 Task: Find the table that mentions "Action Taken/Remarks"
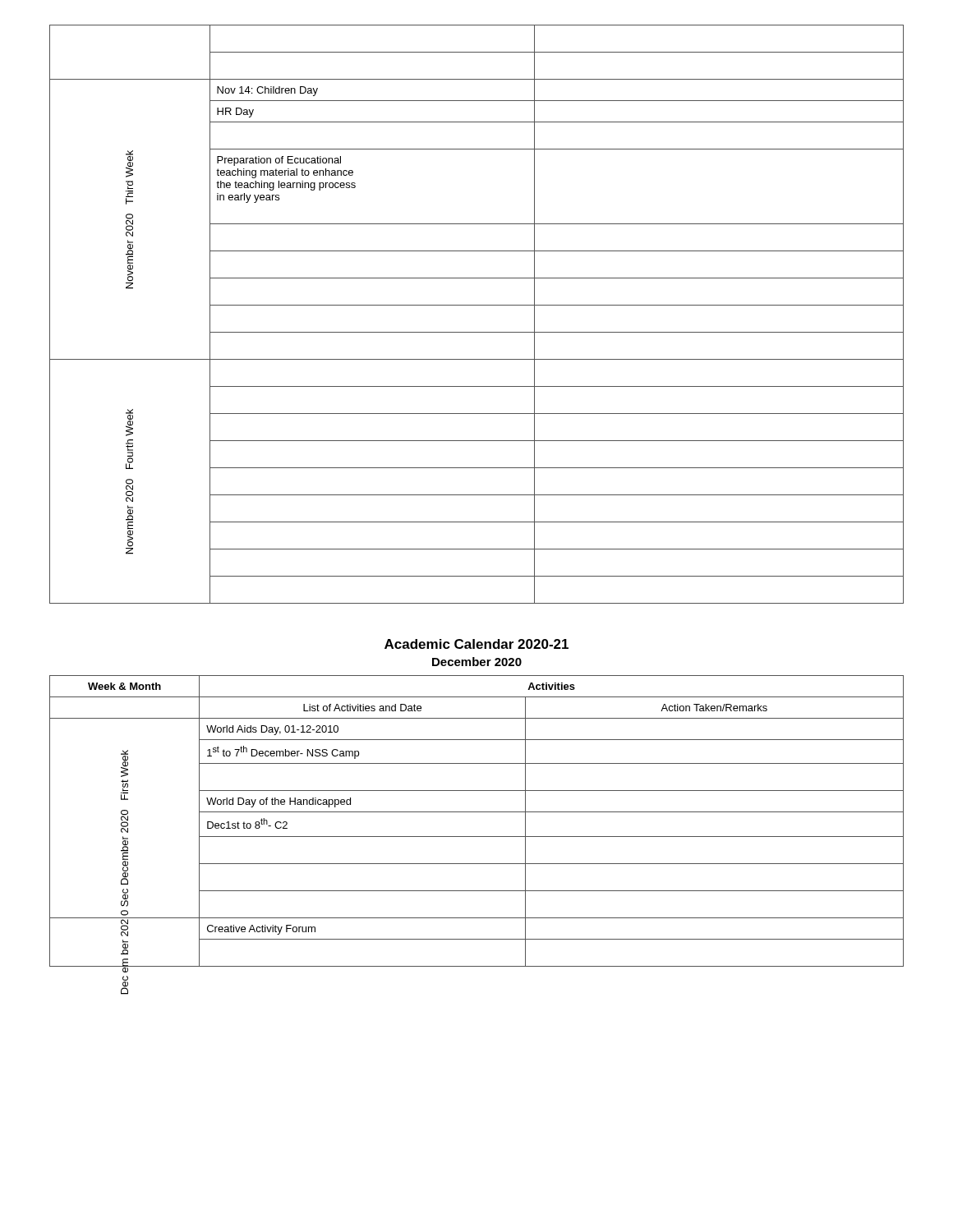476,821
